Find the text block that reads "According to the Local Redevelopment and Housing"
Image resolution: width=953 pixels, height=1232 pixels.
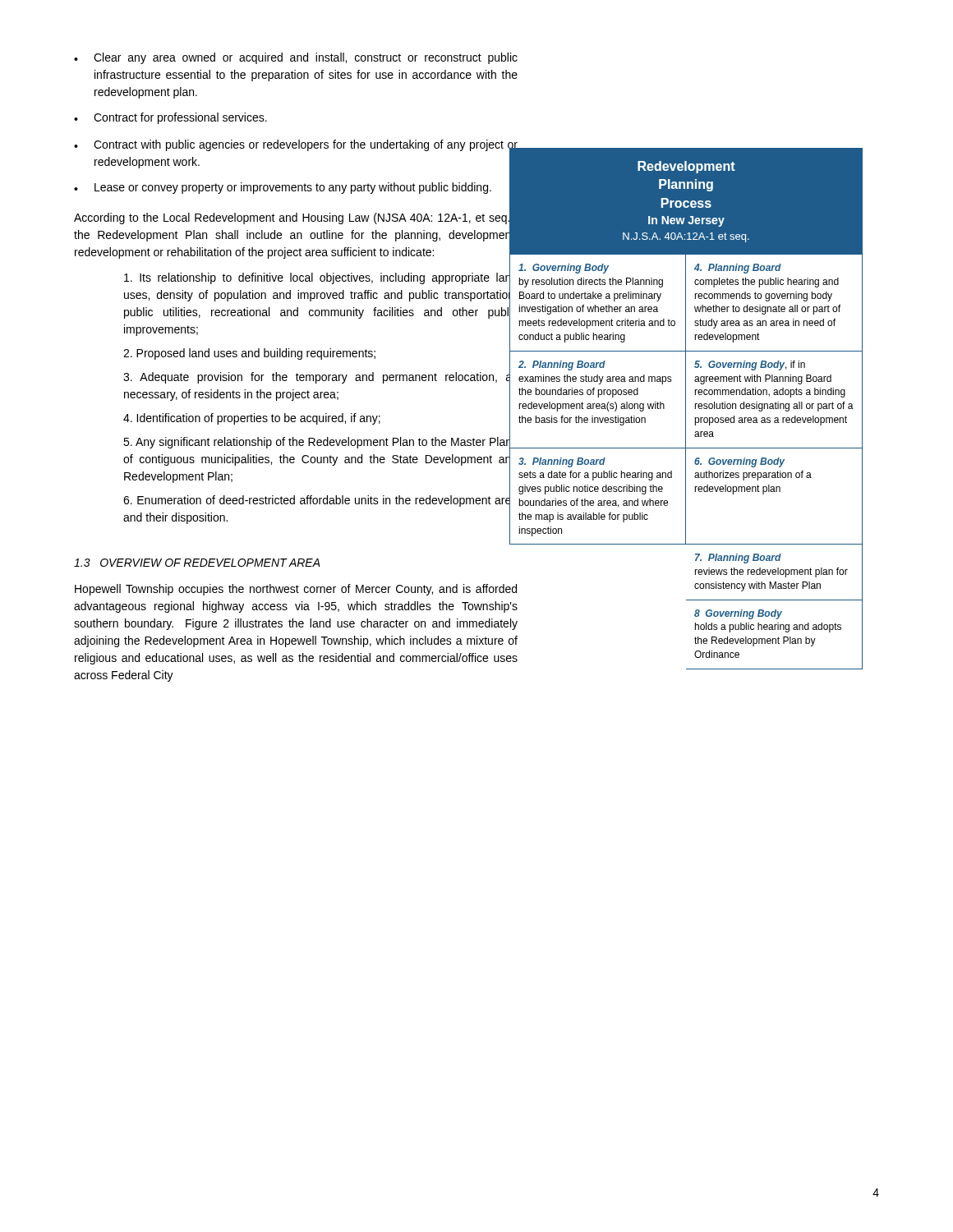tap(296, 235)
